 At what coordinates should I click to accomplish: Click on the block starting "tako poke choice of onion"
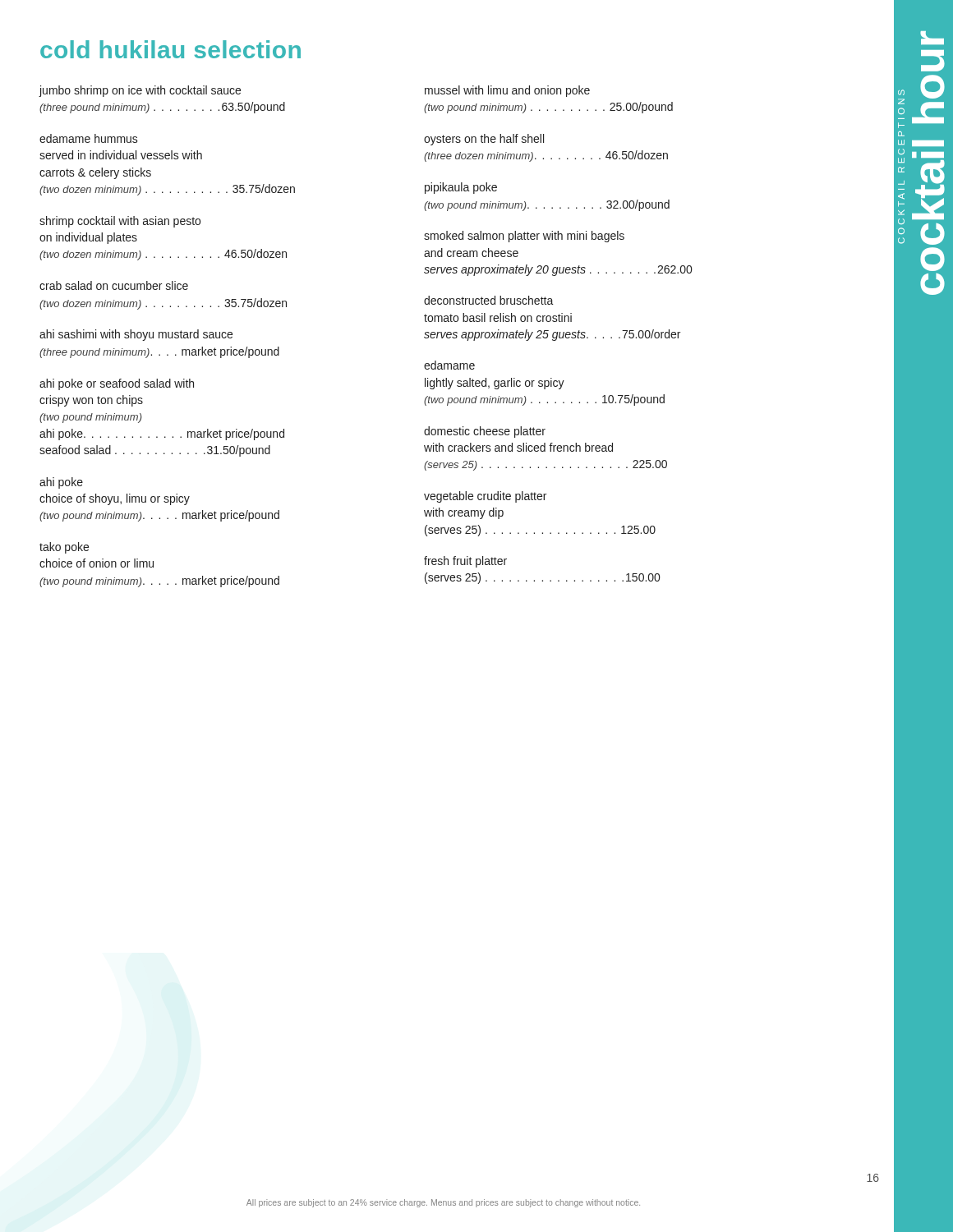(160, 564)
